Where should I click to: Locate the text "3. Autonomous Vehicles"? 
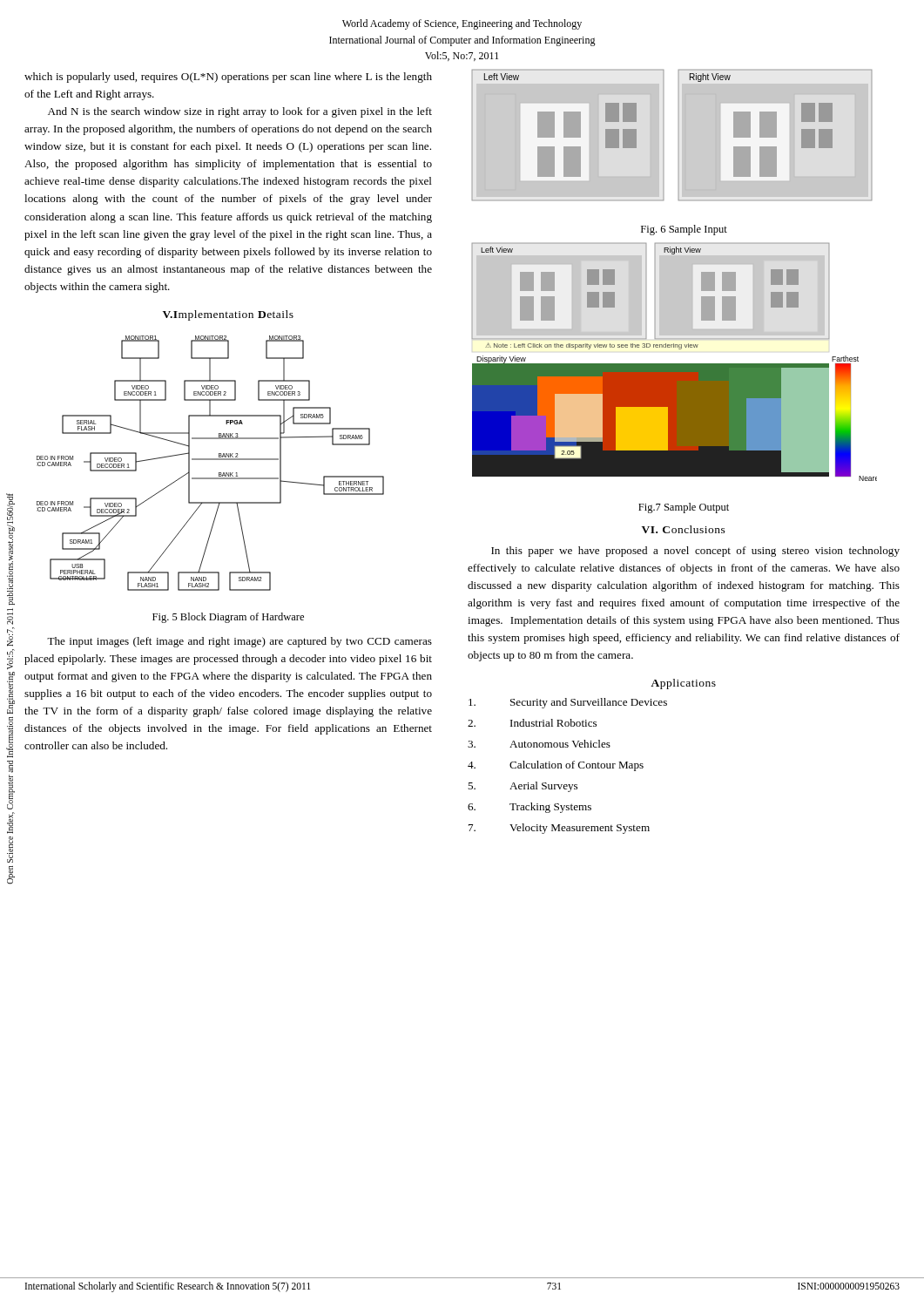pos(539,744)
